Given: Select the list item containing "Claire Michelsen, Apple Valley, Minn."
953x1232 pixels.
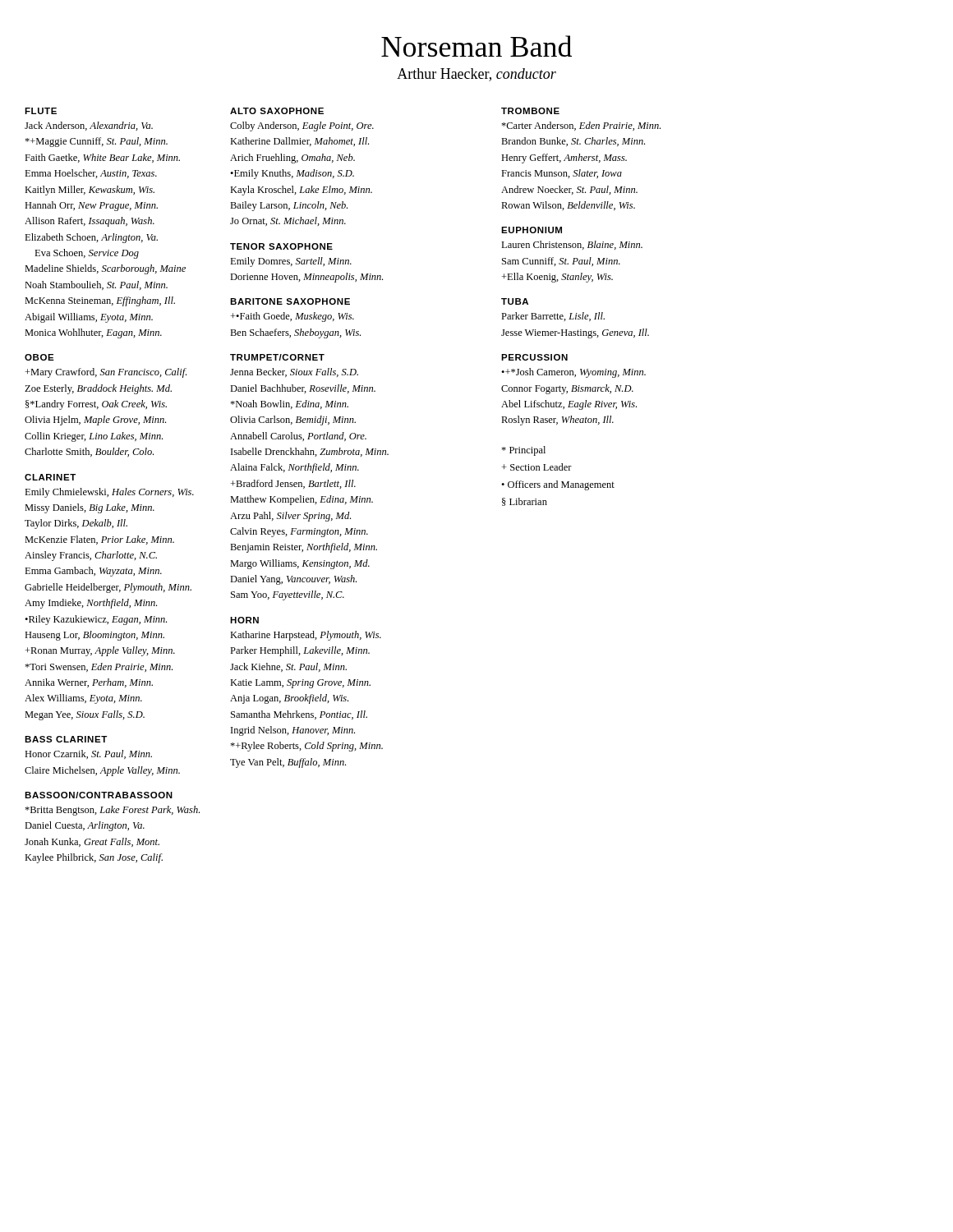Looking at the screenshot, I should [x=103, y=770].
